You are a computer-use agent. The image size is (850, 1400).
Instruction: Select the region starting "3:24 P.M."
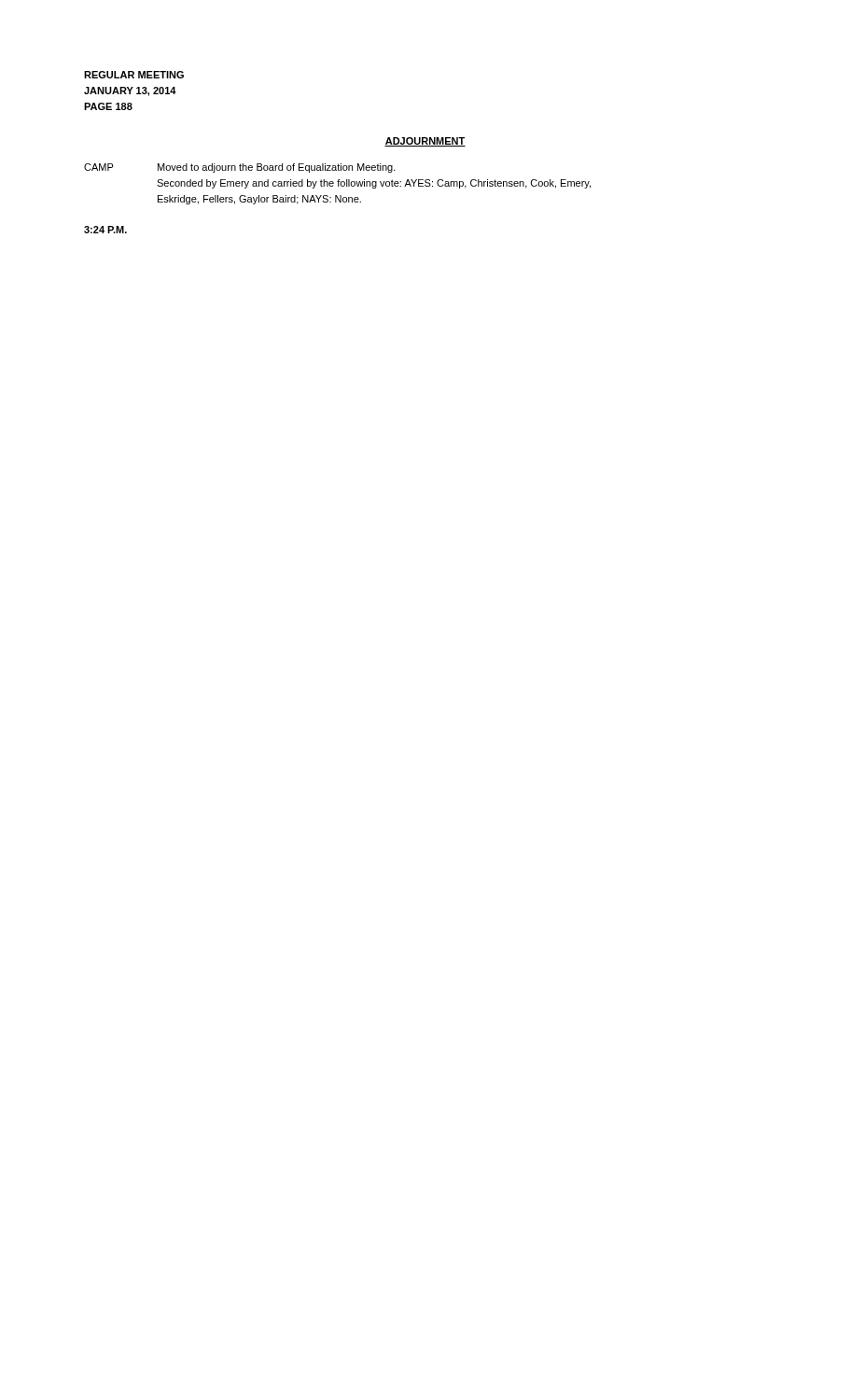point(106,230)
